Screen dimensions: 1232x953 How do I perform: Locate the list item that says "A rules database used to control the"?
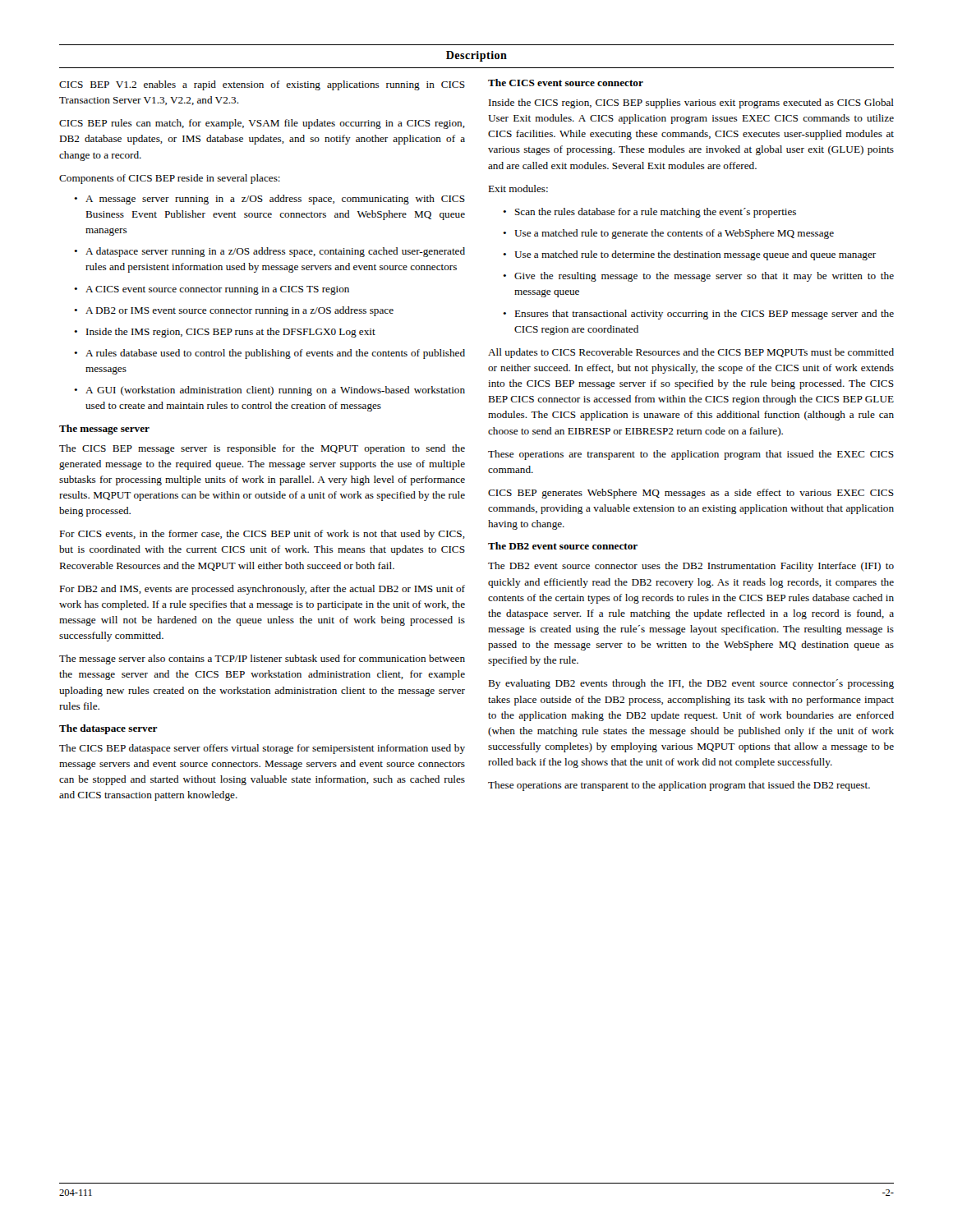269,361
